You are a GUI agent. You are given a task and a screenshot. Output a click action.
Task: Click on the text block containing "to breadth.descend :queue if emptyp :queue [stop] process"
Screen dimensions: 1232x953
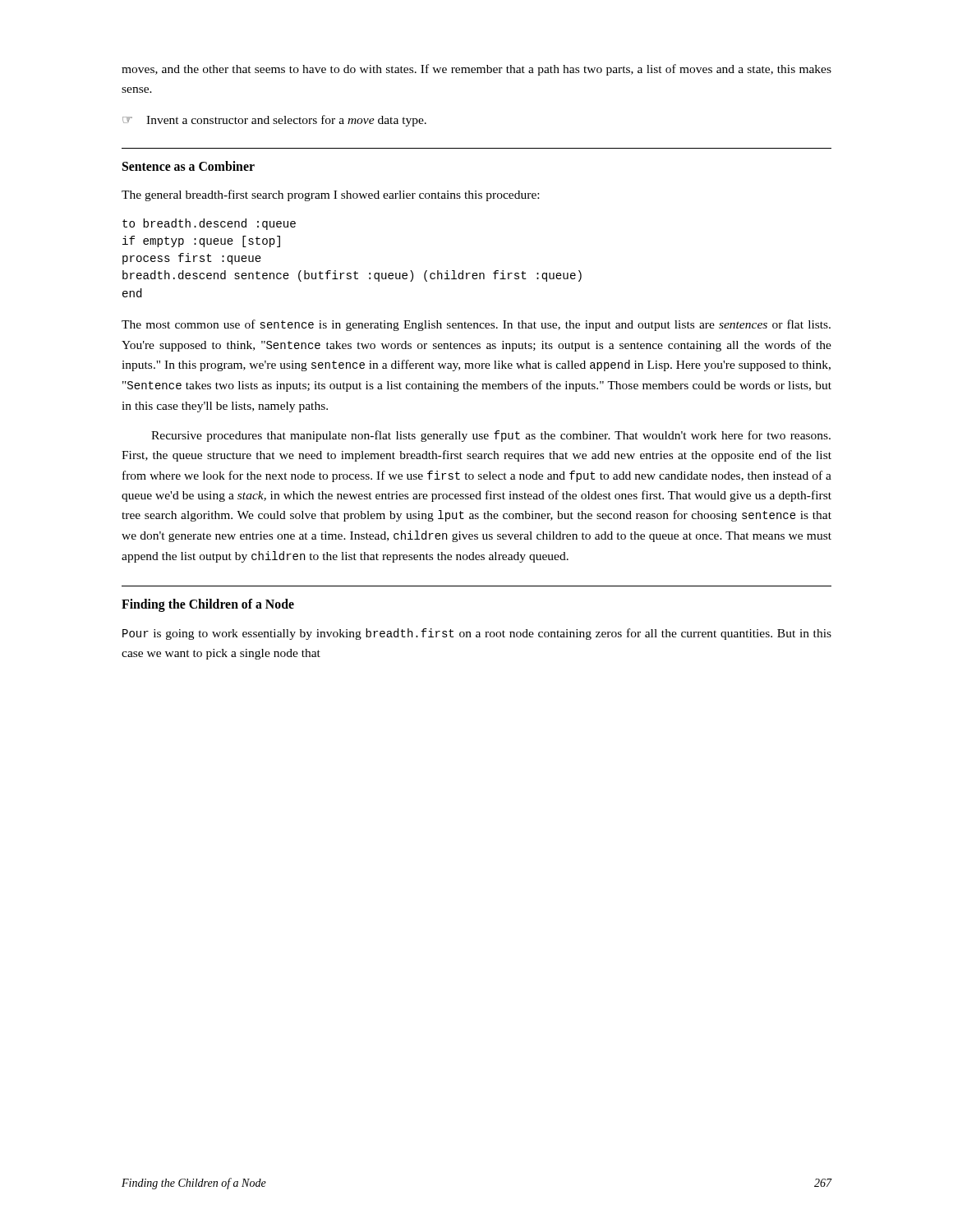click(x=209, y=224)
